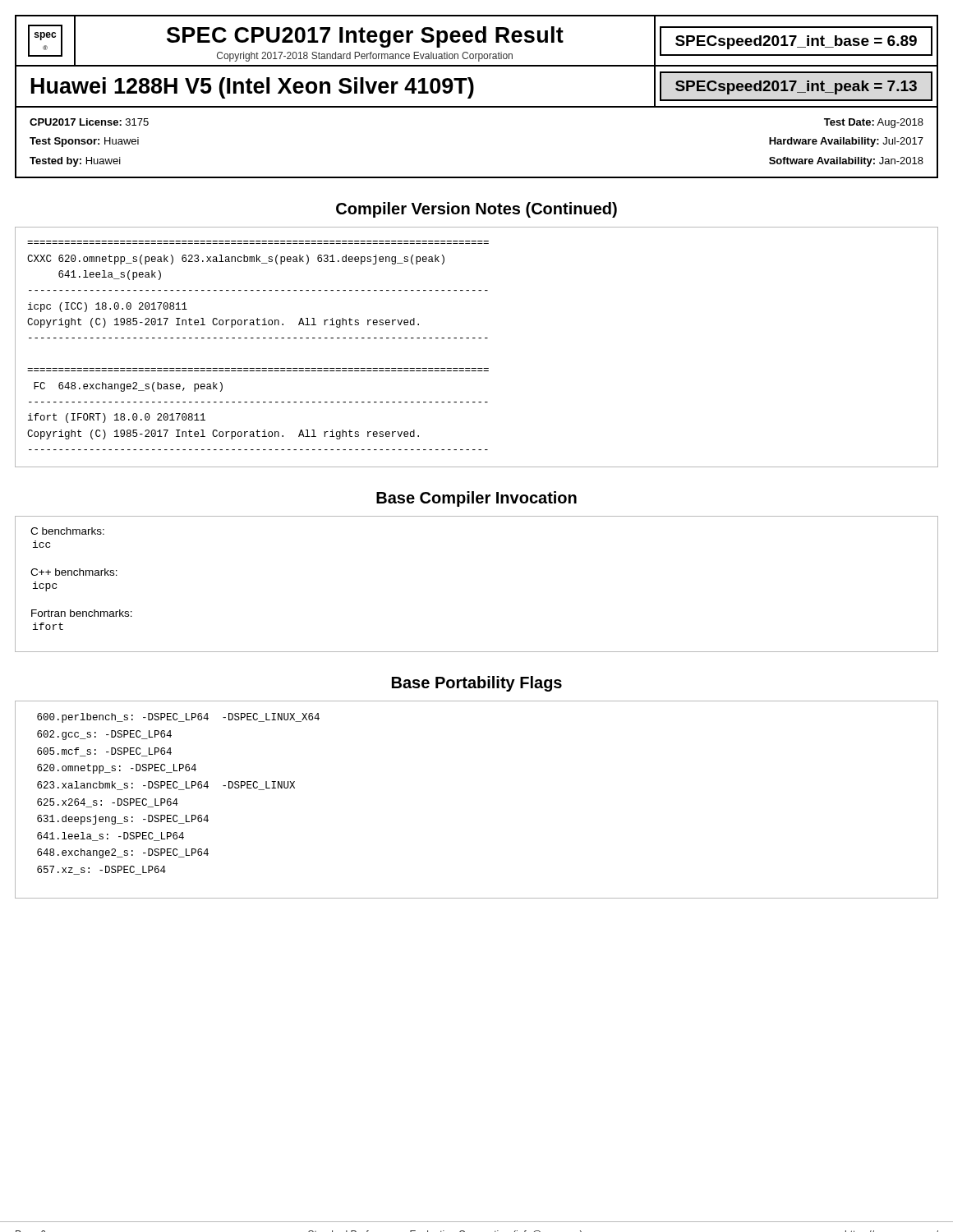Locate the text block with the text "C benchmarks: icc"
Image resolution: width=953 pixels, height=1232 pixels.
[67, 531]
